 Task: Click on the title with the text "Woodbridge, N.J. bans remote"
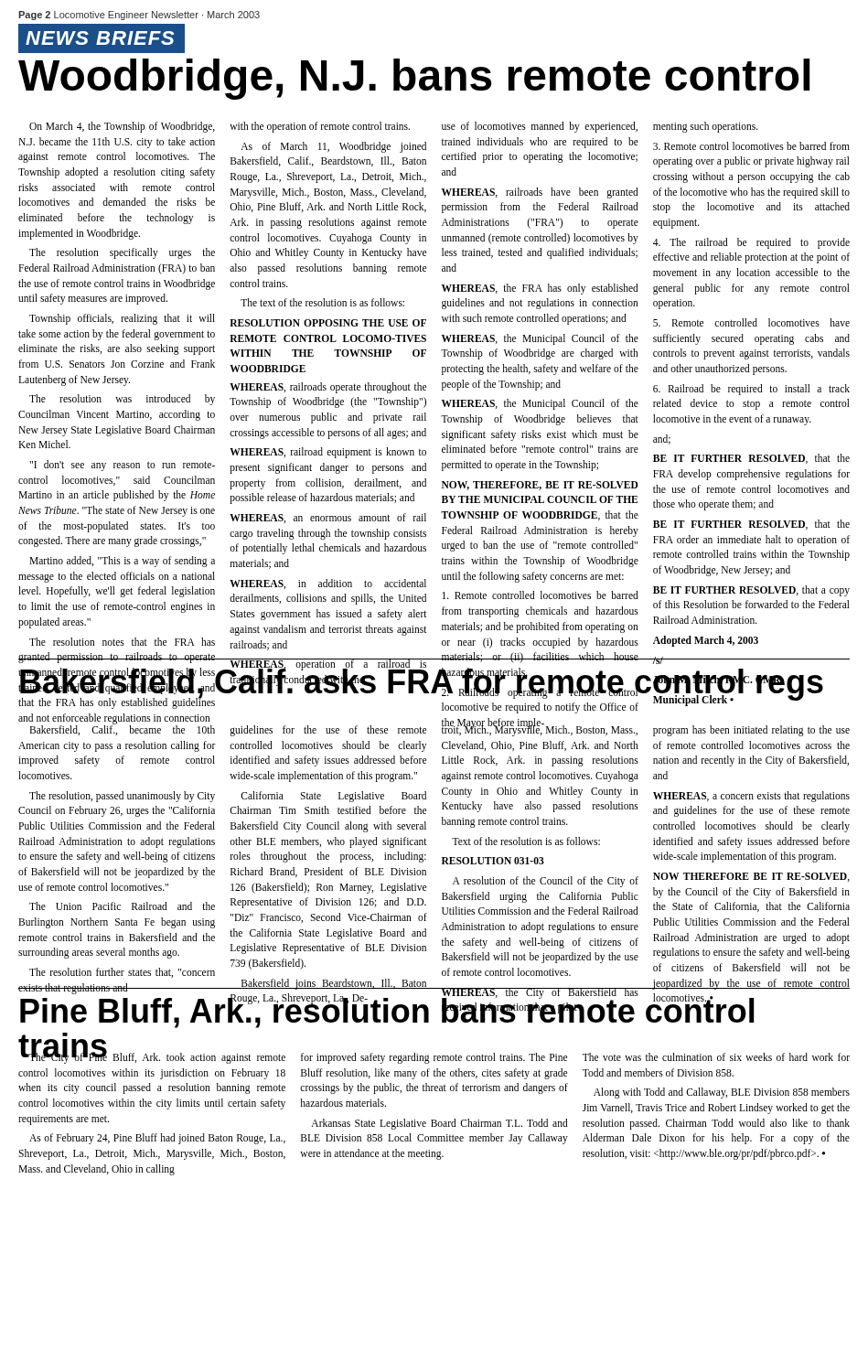point(416,76)
